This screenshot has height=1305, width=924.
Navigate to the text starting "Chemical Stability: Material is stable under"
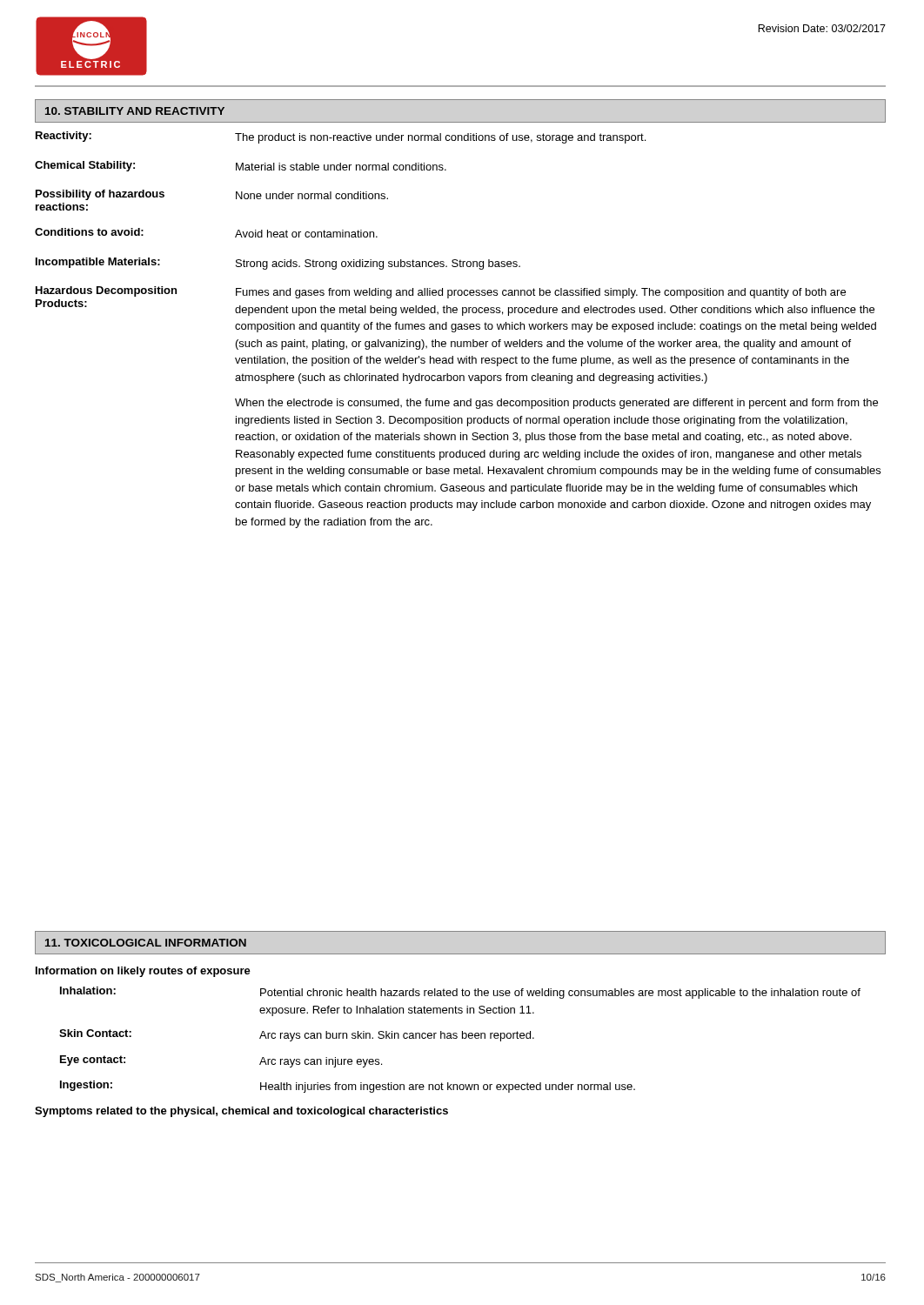pyautogui.click(x=241, y=166)
